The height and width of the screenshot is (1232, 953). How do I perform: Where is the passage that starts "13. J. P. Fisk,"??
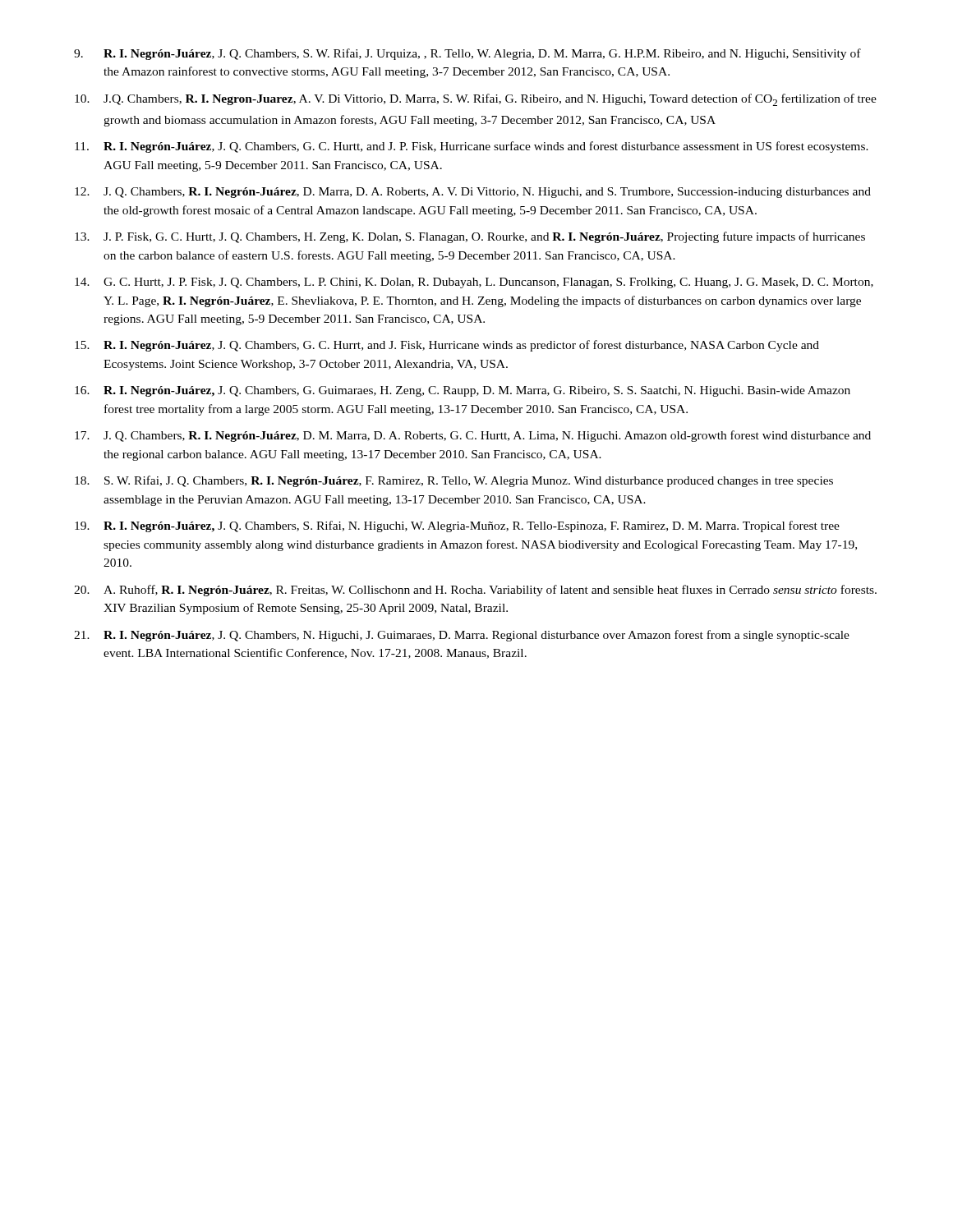pyautogui.click(x=476, y=246)
